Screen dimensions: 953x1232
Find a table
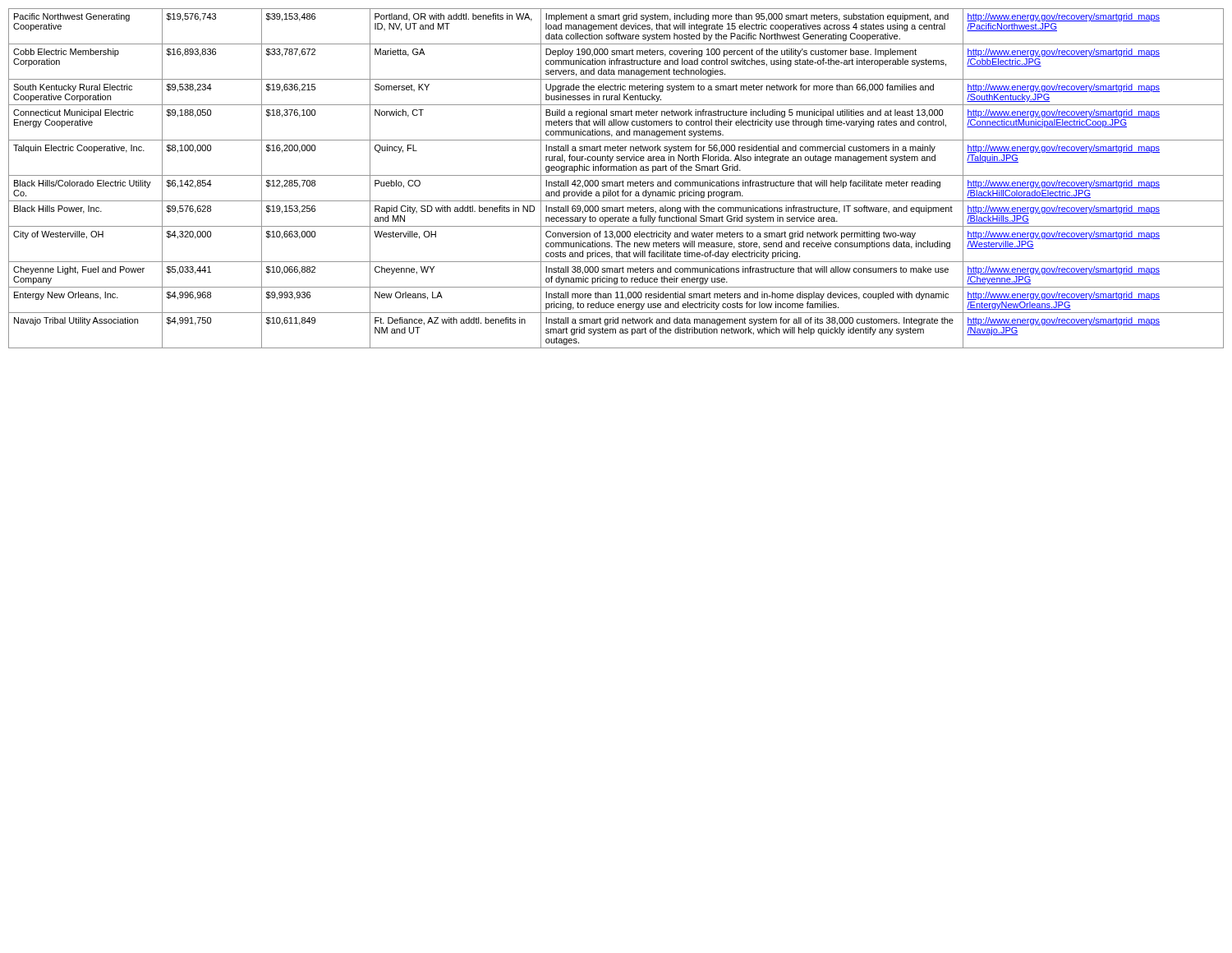(616, 178)
